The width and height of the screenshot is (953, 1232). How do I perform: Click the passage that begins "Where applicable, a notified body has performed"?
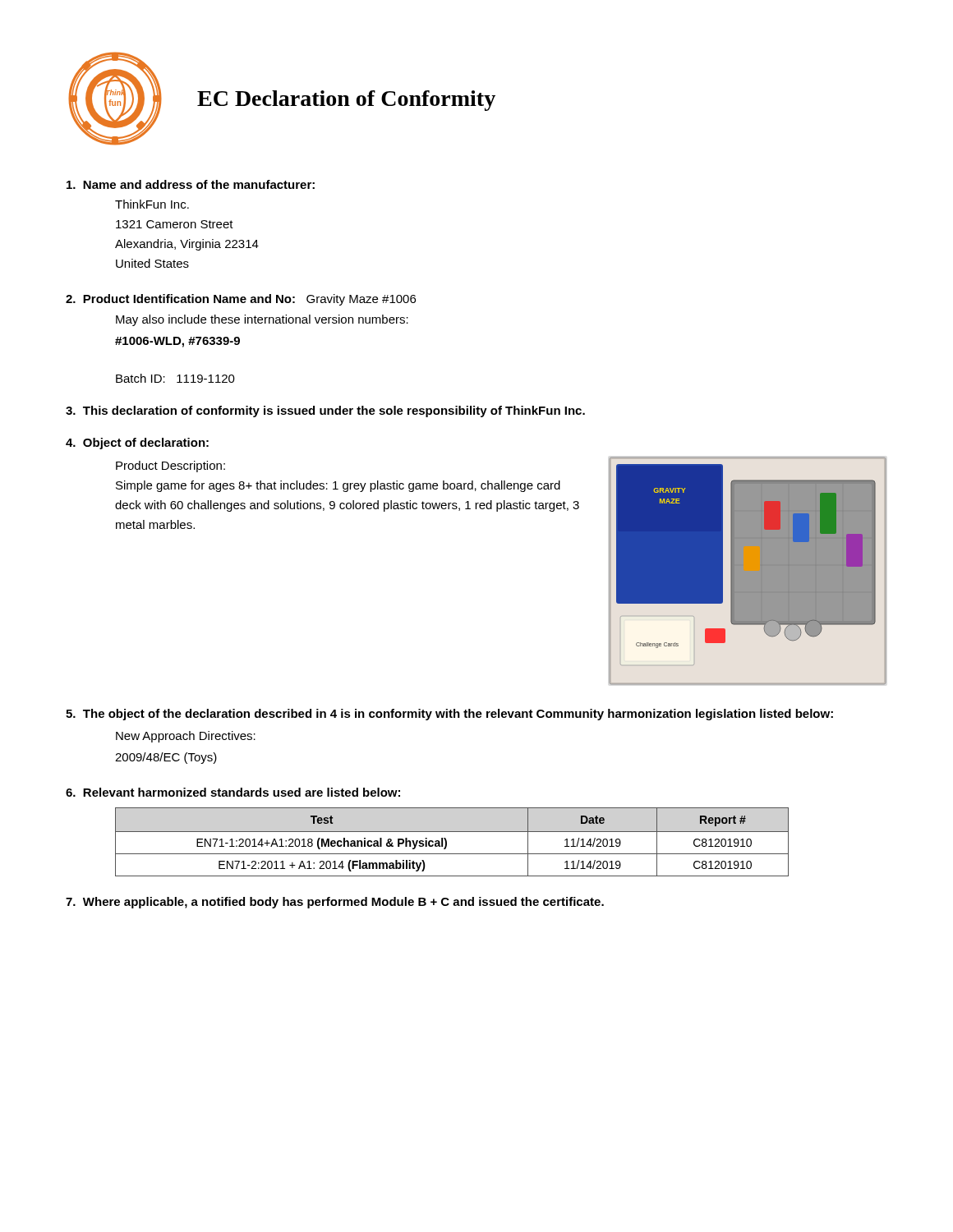point(335,901)
